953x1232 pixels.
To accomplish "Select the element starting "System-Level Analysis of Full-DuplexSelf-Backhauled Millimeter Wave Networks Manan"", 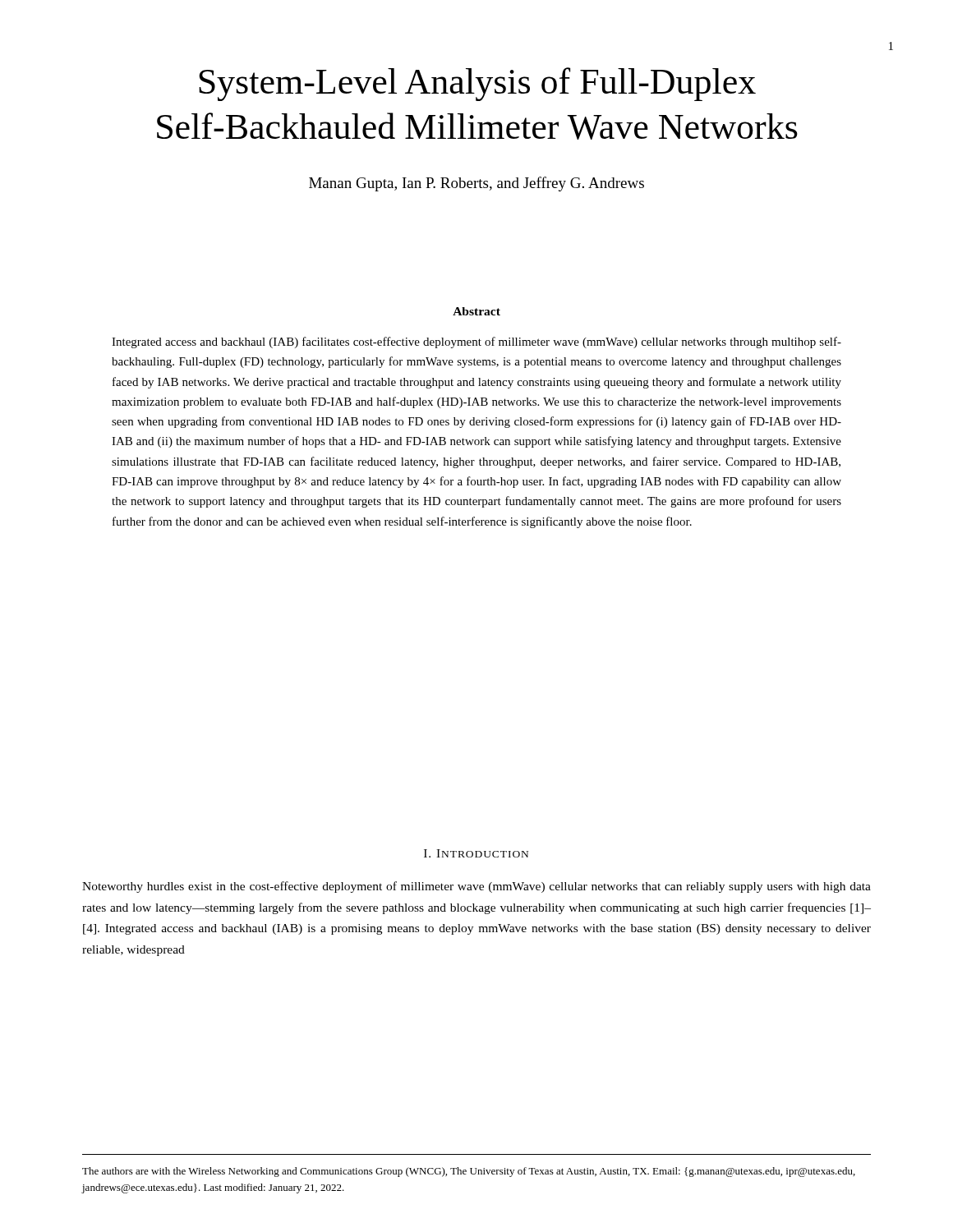I will click(476, 127).
